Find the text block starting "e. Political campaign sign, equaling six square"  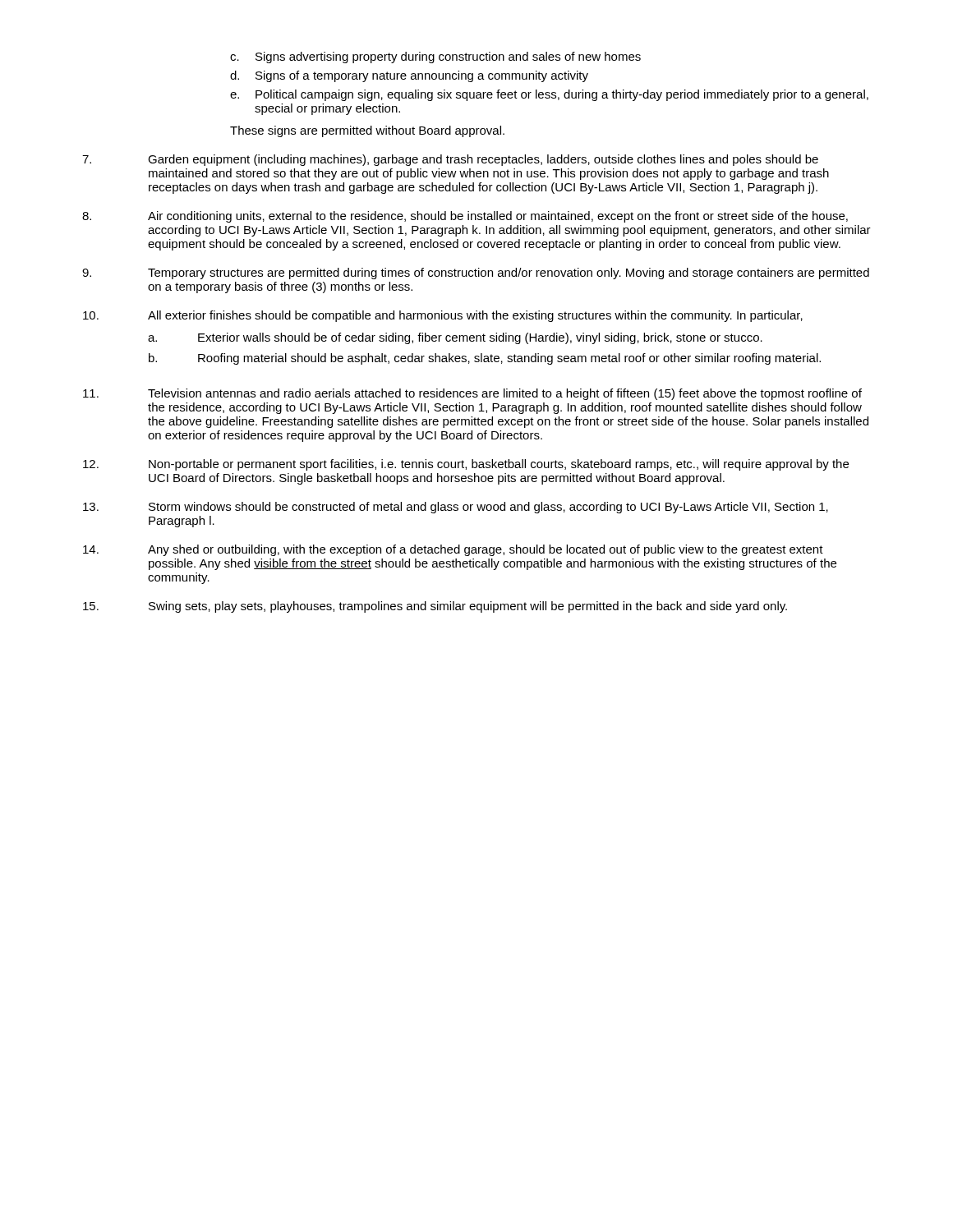(550, 101)
